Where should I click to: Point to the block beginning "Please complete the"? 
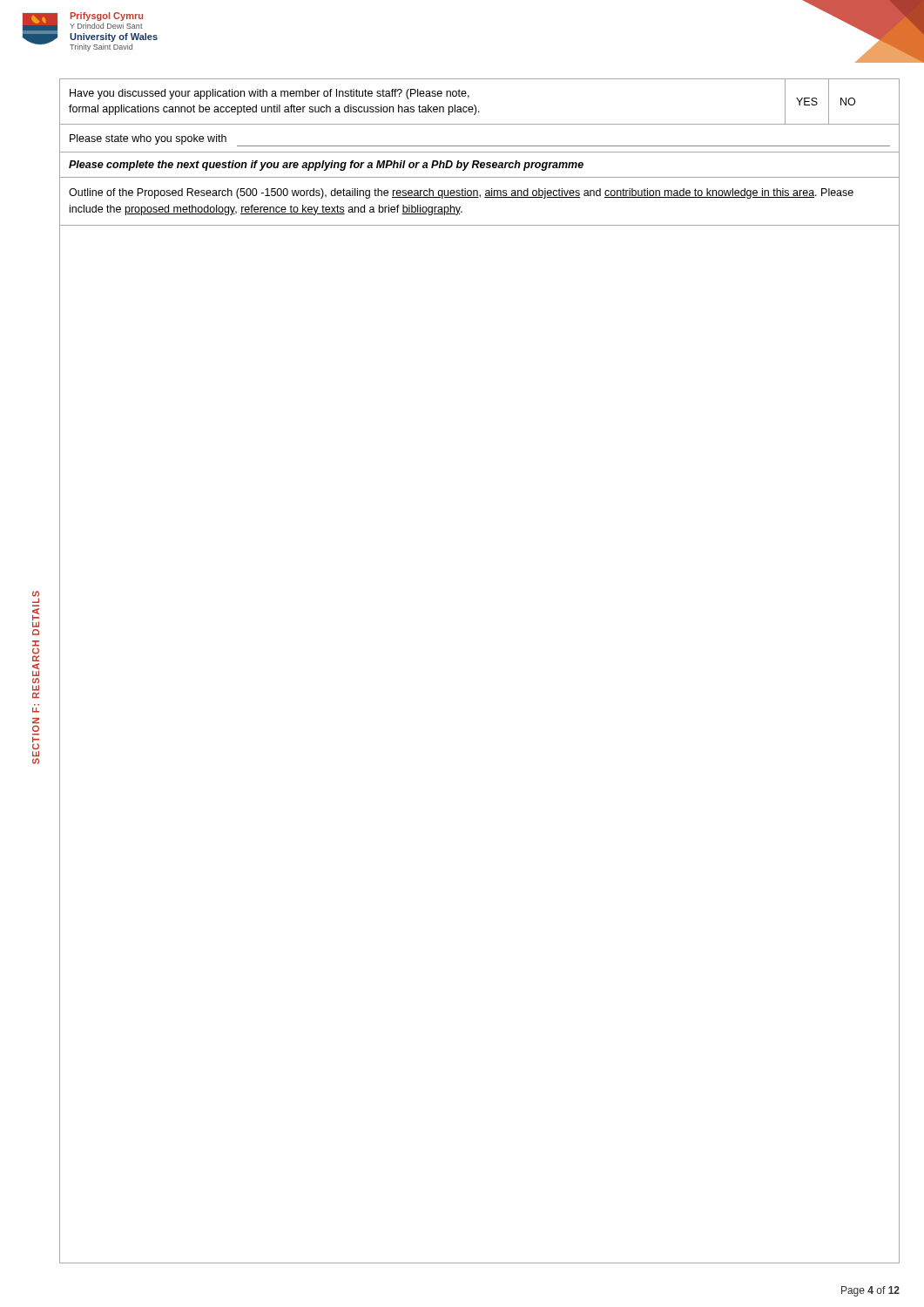326,165
